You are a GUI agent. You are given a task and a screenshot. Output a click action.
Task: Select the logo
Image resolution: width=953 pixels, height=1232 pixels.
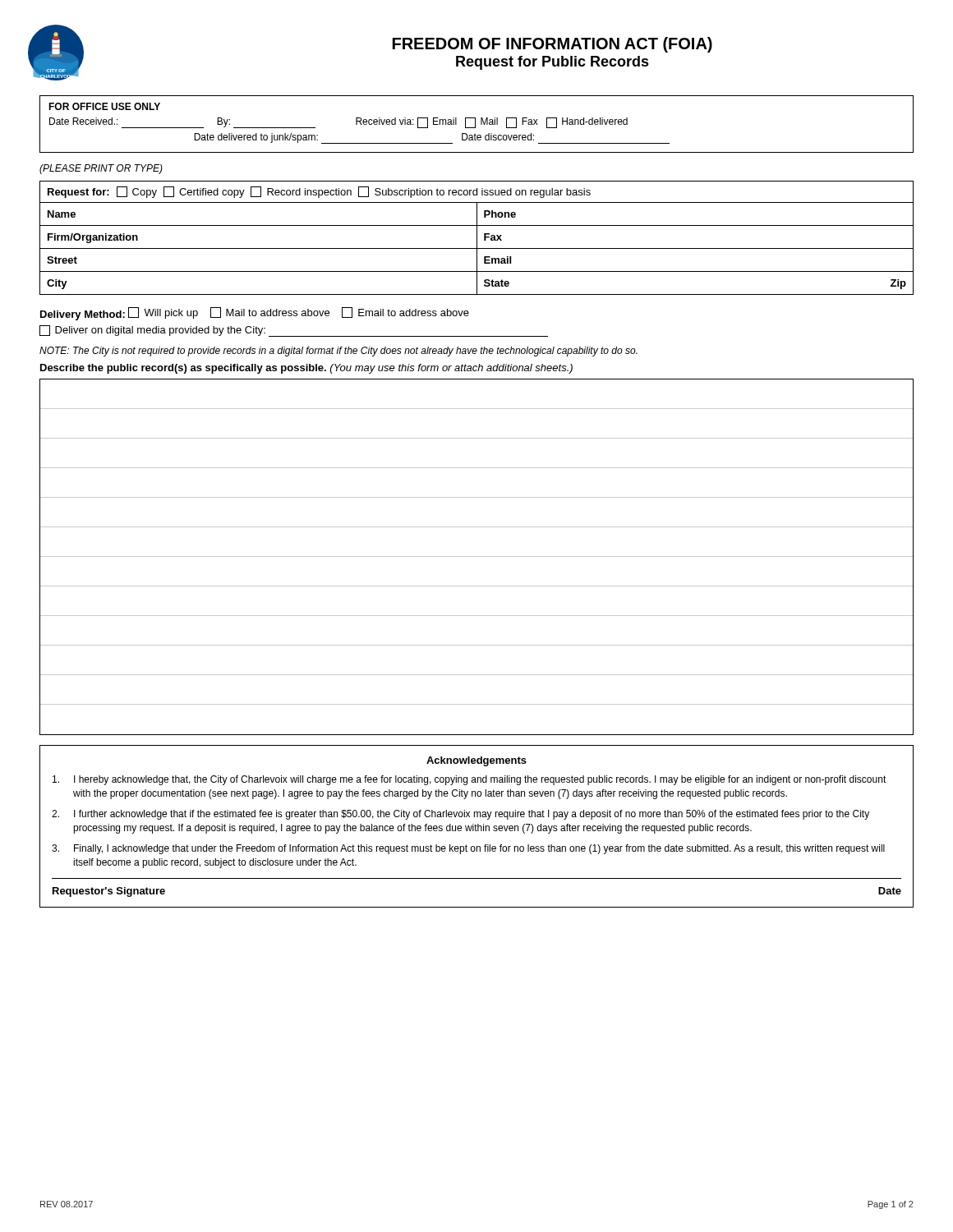coord(108,53)
